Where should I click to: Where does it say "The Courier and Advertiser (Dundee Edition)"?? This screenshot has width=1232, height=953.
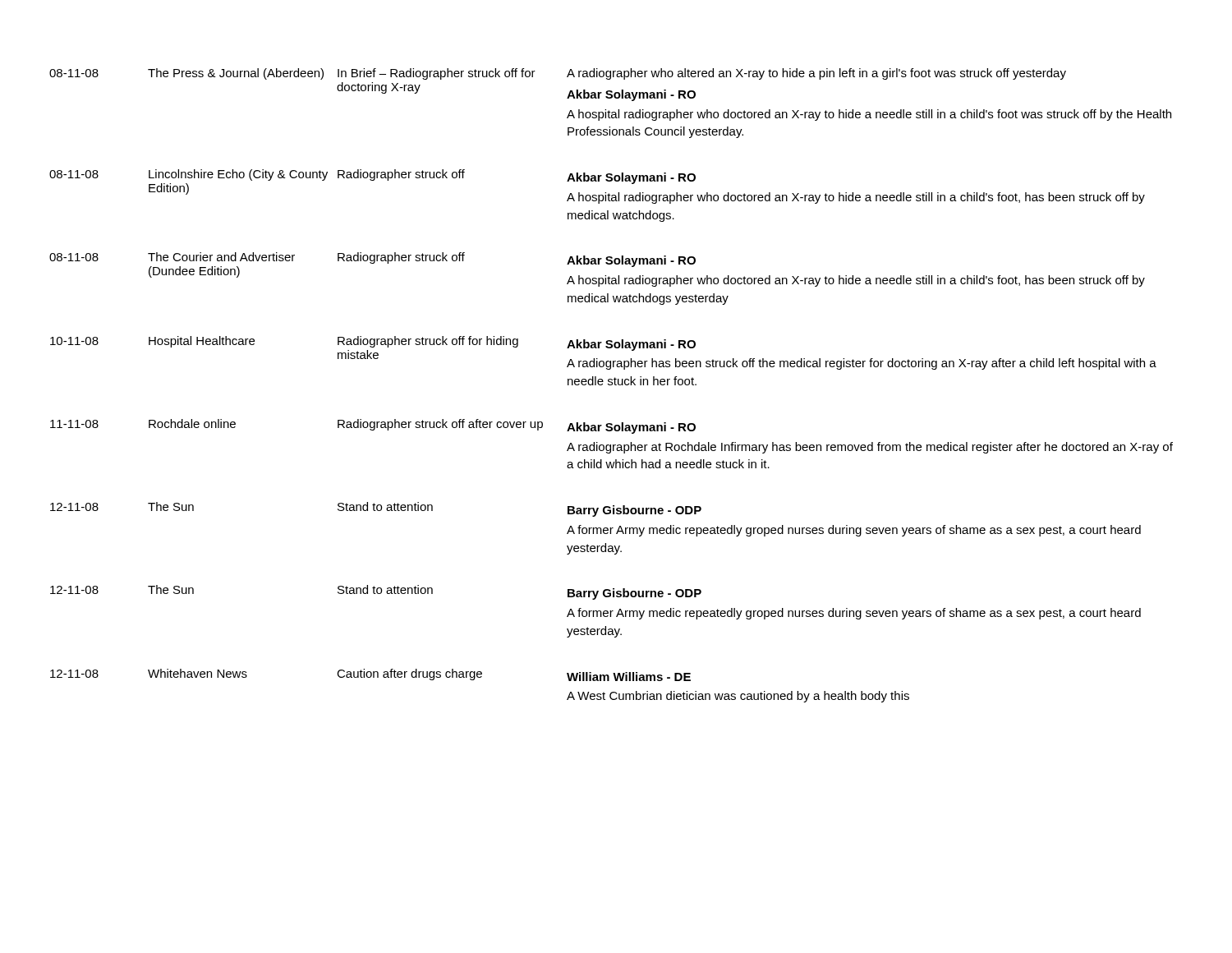pos(221,264)
